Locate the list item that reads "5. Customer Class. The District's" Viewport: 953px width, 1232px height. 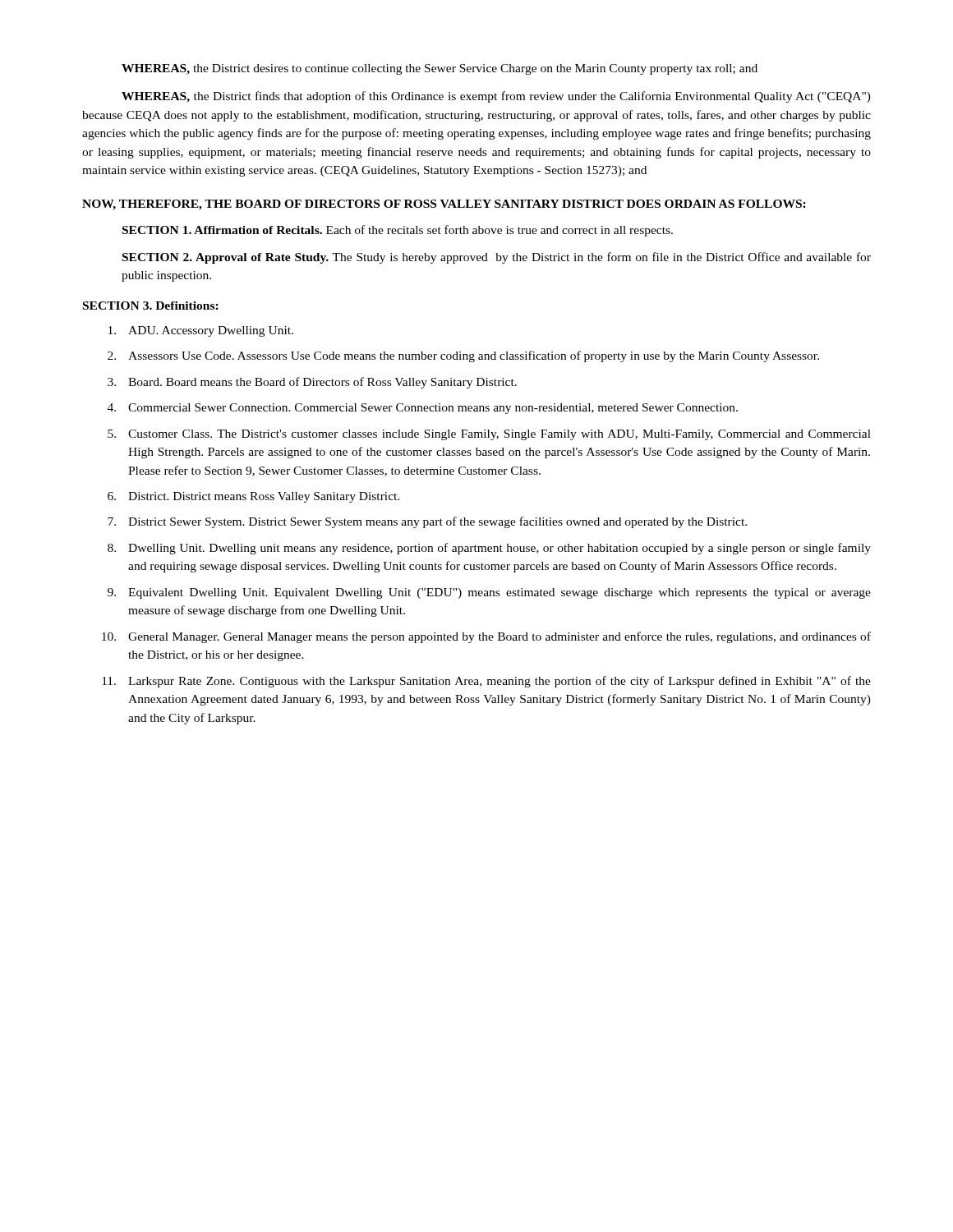pyautogui.click(x=476, y=452)
